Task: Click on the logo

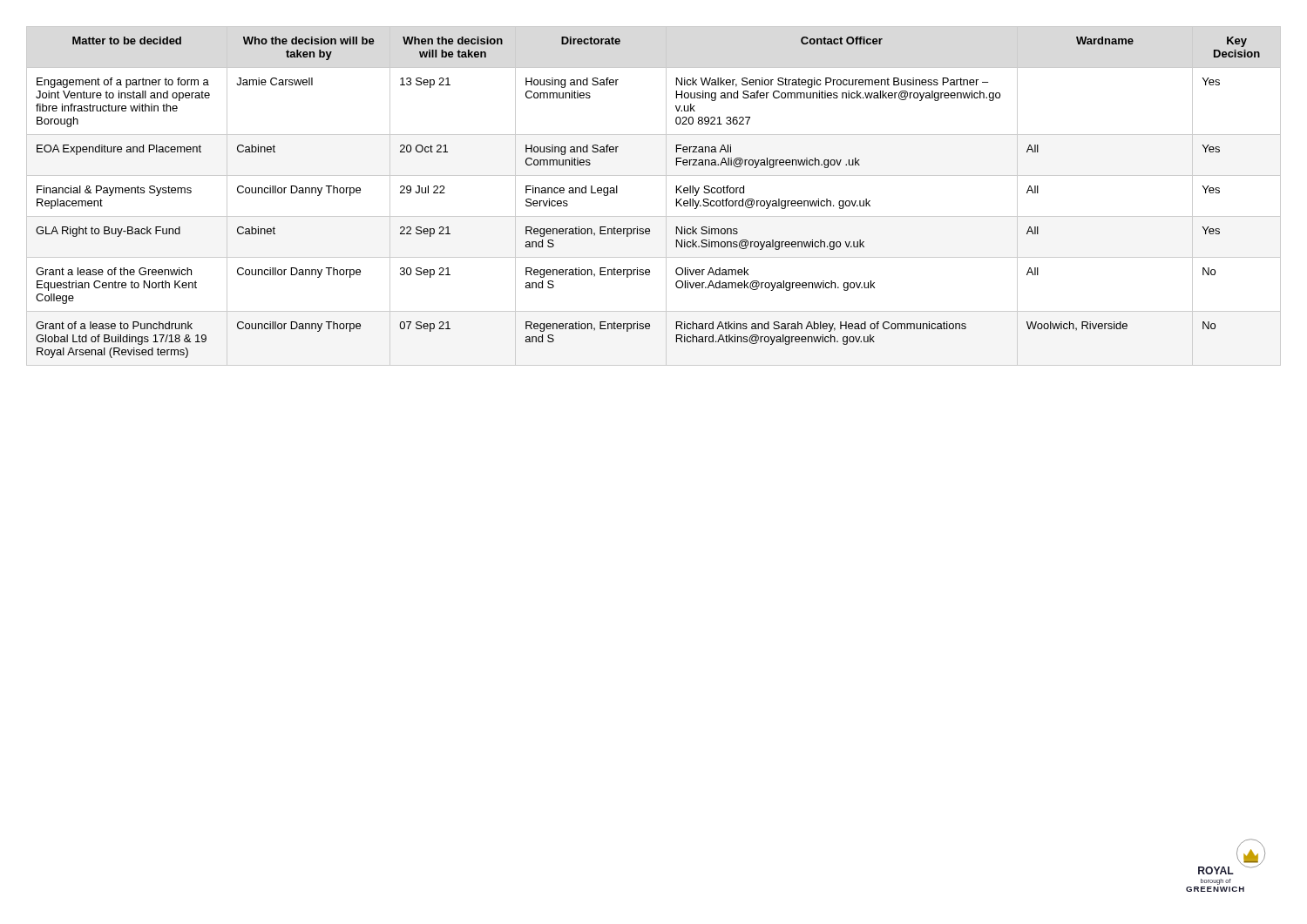Action: click(1216, 866)
